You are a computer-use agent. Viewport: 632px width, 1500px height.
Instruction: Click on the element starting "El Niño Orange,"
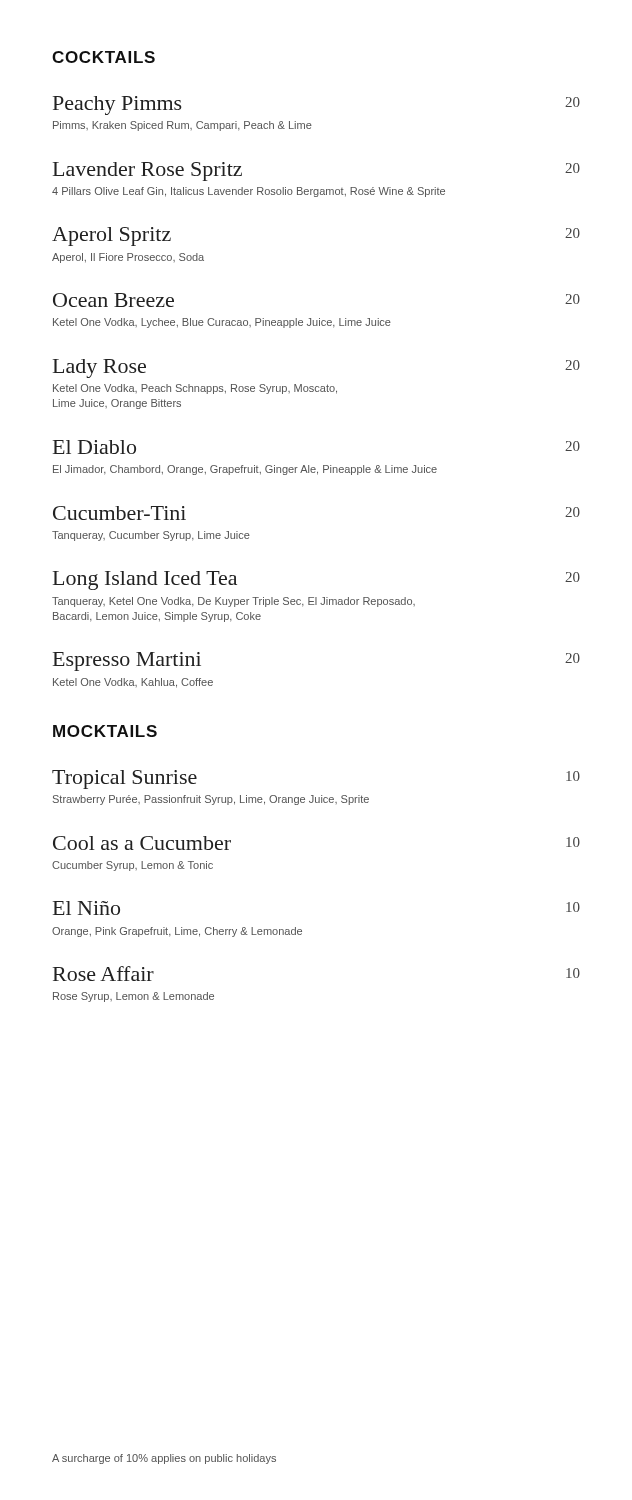tap(84, 908)
